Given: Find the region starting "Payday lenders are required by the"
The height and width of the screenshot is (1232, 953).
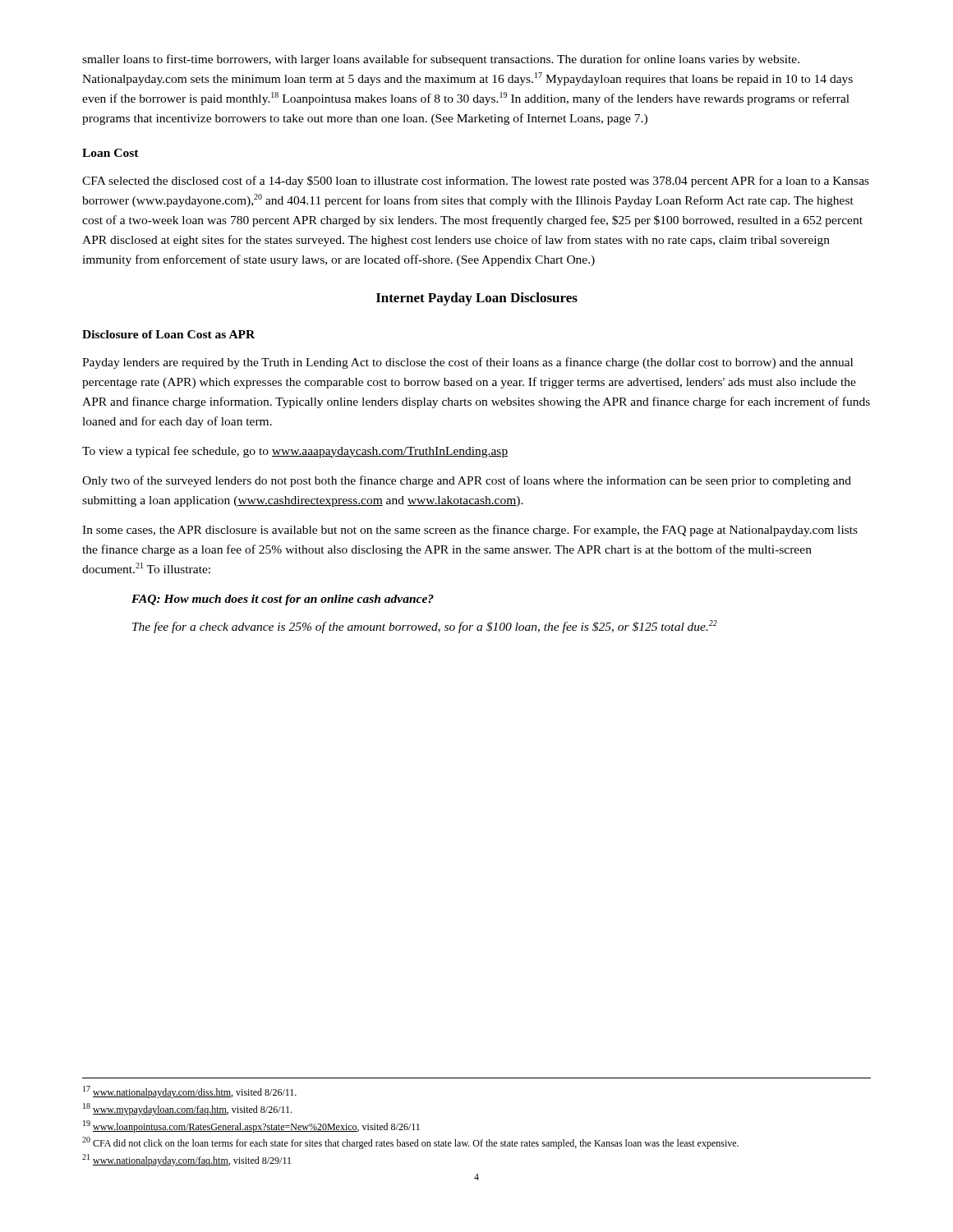Looking at the screenshot, I should (x=476, y=391).
